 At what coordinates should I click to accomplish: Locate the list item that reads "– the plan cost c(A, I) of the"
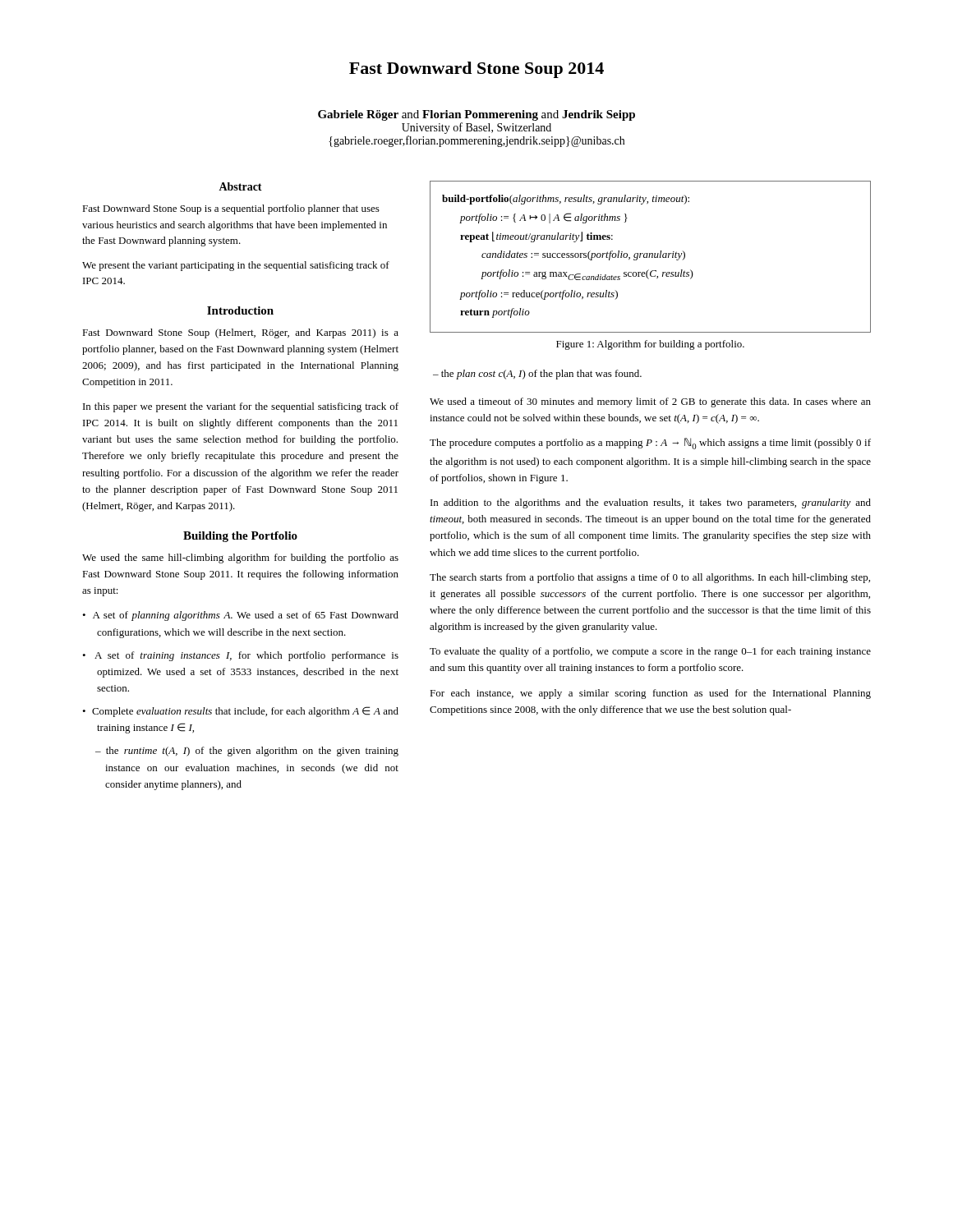click(x=538, y=373)
